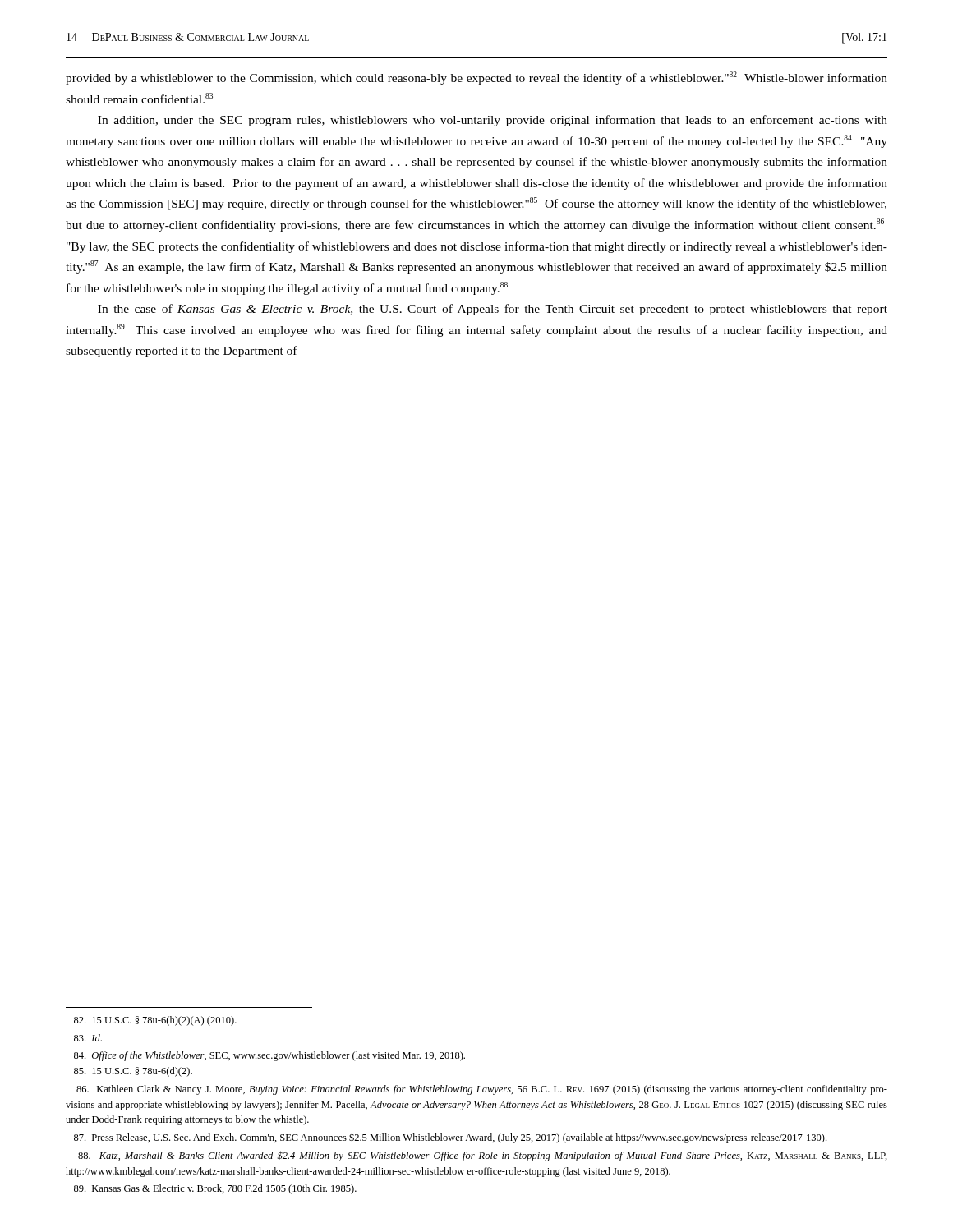
Task: Select the passage starting "Kansas Gas & Electric v. Brock,"
Action: 211,1189
